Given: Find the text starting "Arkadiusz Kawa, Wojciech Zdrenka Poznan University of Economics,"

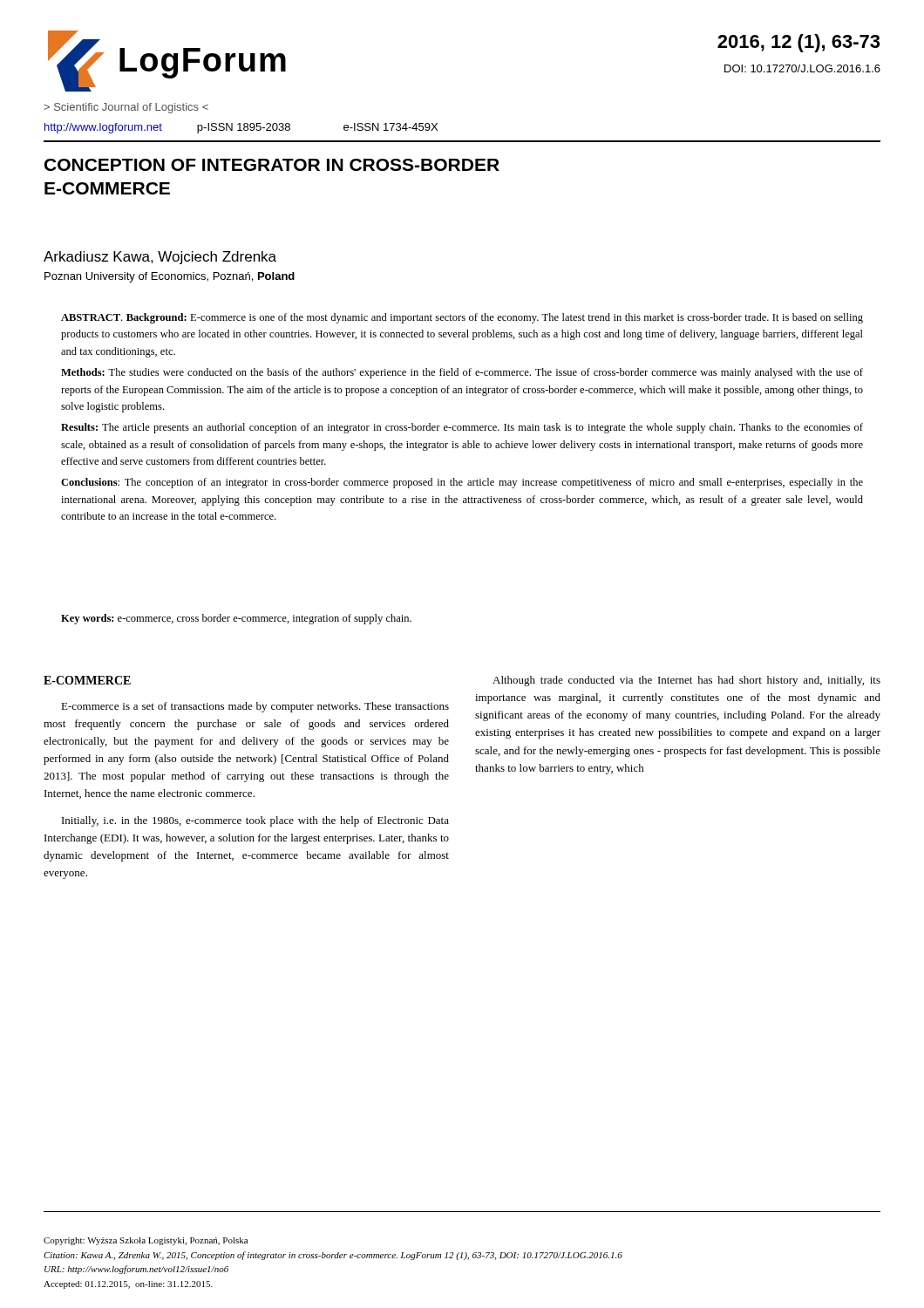Looking at the screenshot, I should point(160,258).
